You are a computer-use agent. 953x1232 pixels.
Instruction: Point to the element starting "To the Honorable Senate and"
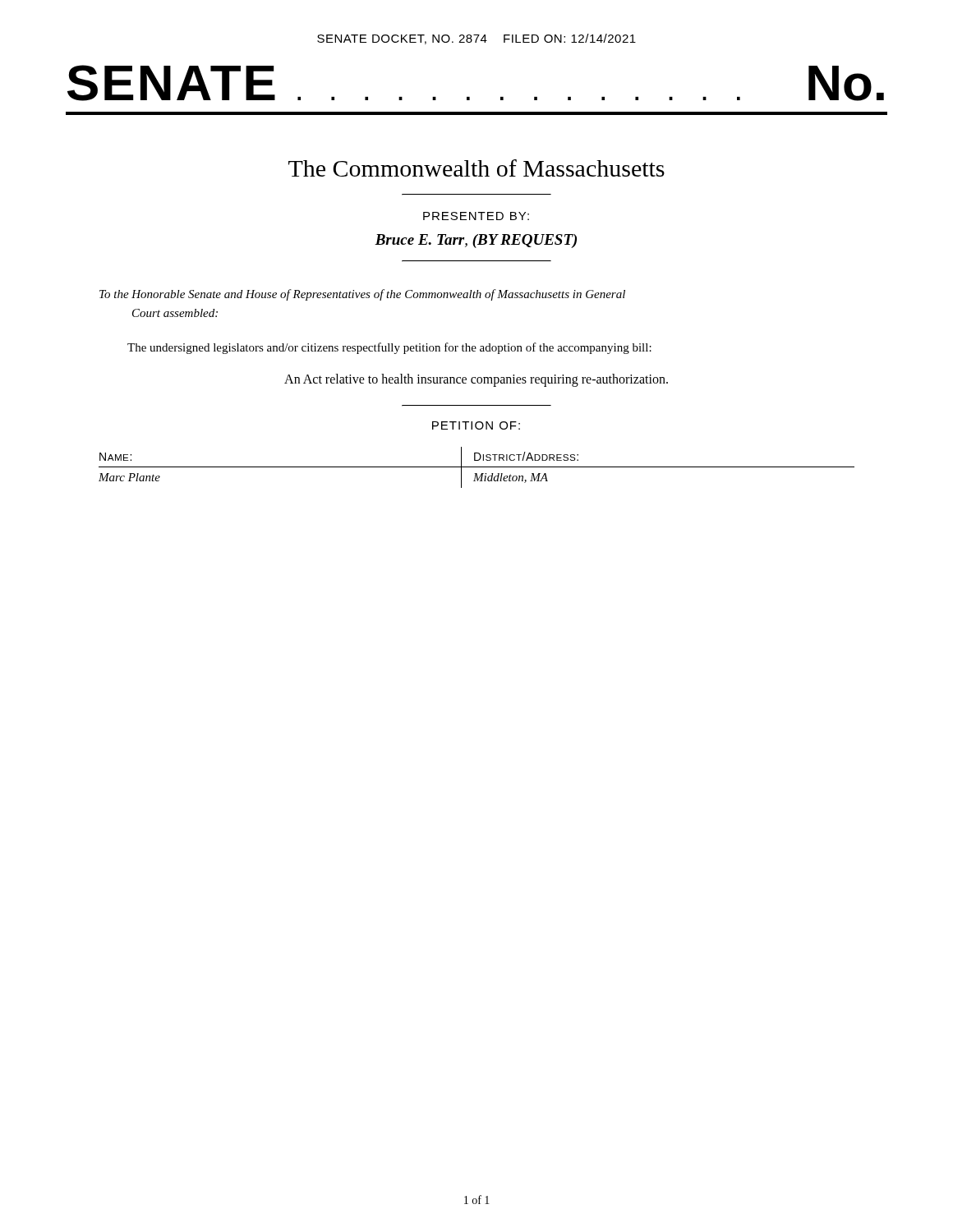coord(476,305)
